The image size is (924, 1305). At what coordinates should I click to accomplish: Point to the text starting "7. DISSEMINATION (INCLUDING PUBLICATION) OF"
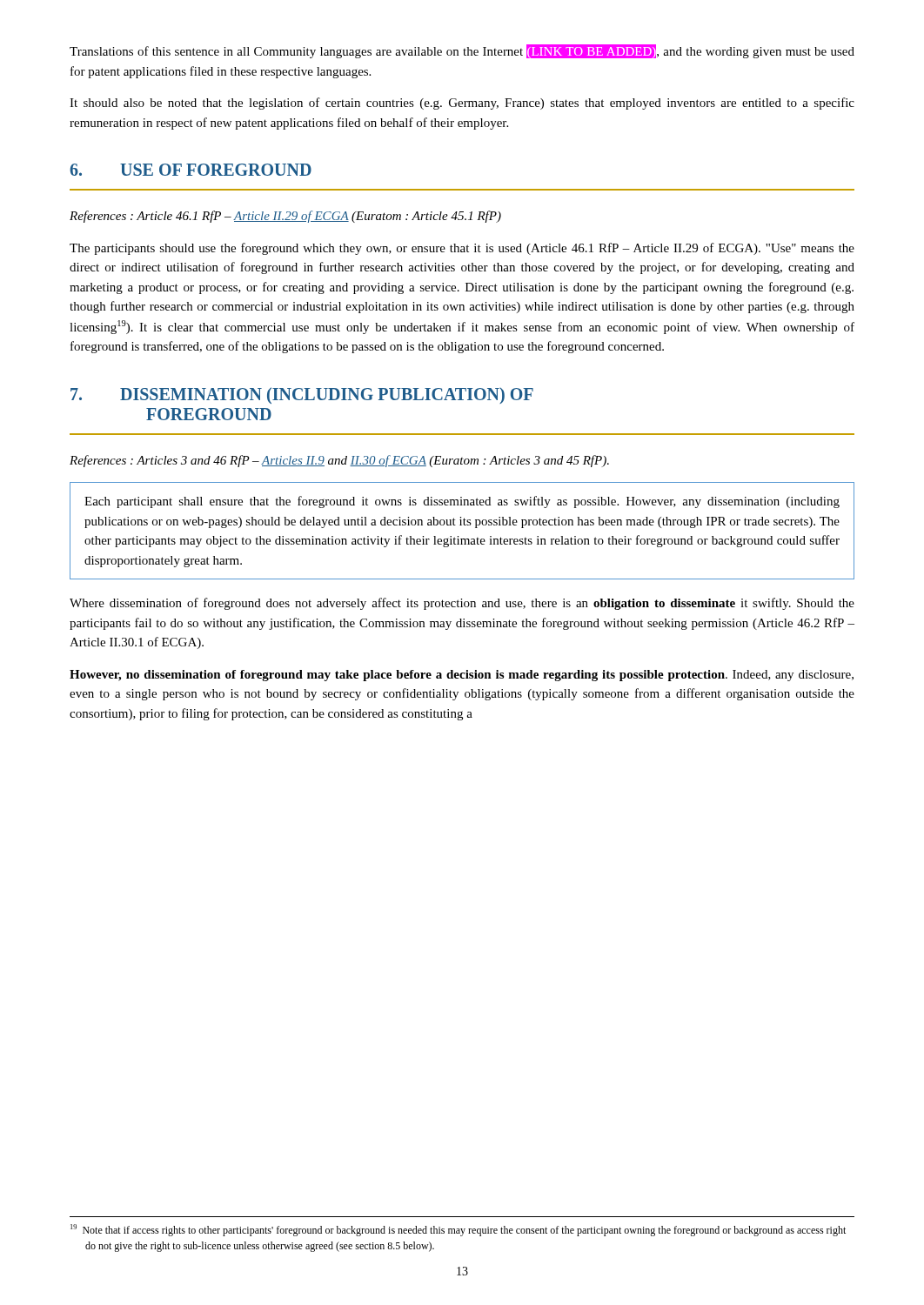[x=462, y=409]
